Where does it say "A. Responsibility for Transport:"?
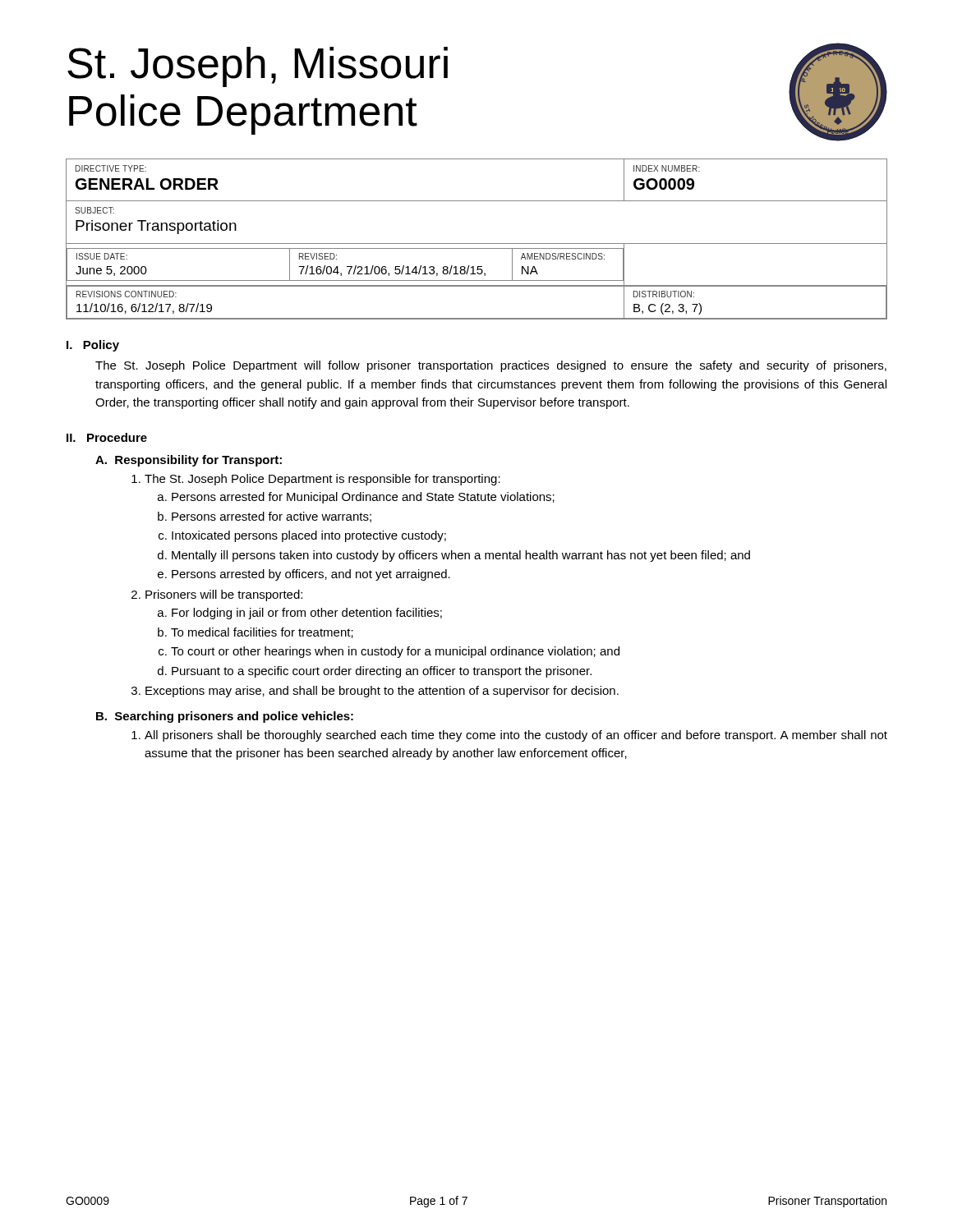This screenshot has height=1232, width=953. point(189,459)
